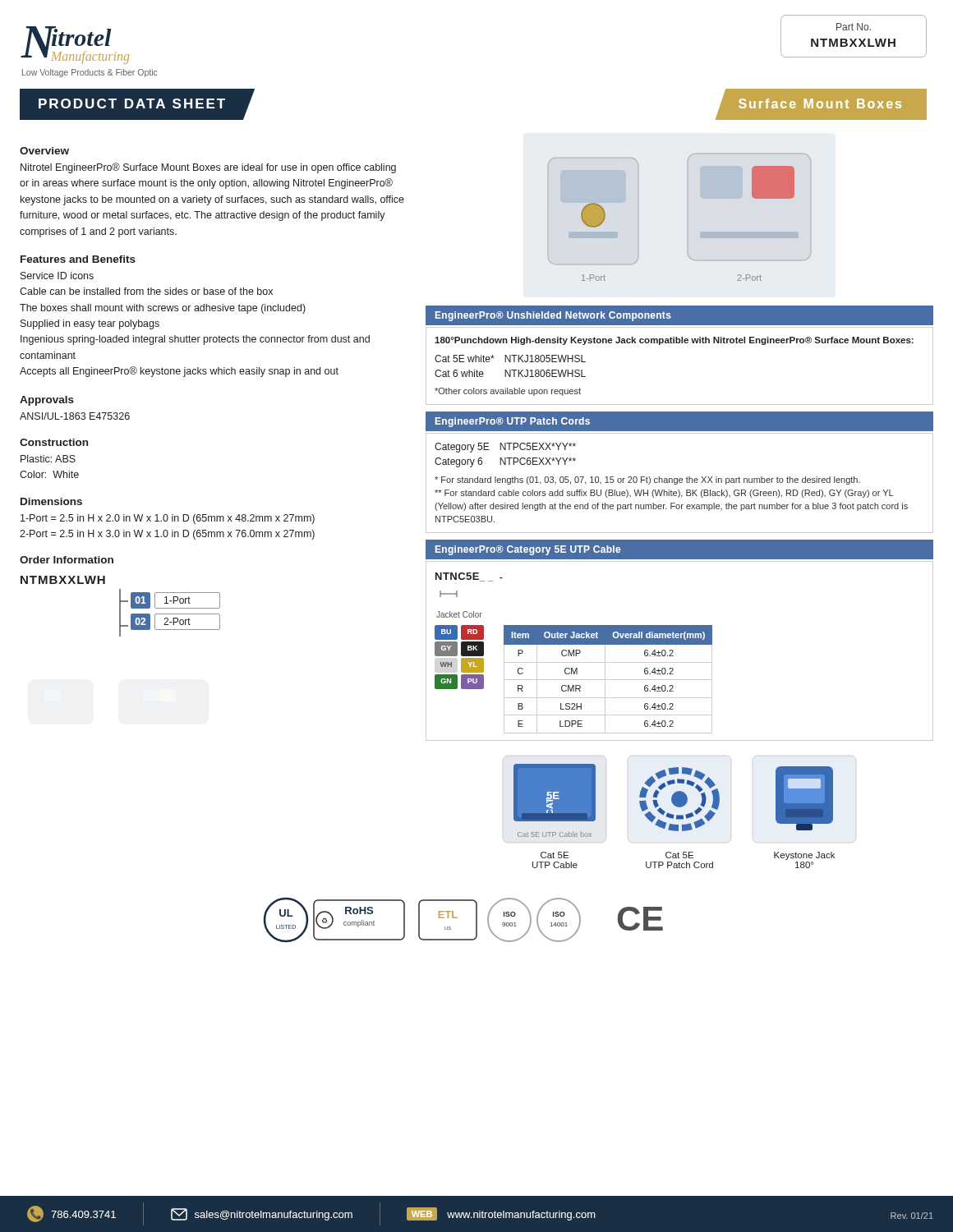Click on the text with the text "Plastic: ABS Color: White"

[49, 467]
